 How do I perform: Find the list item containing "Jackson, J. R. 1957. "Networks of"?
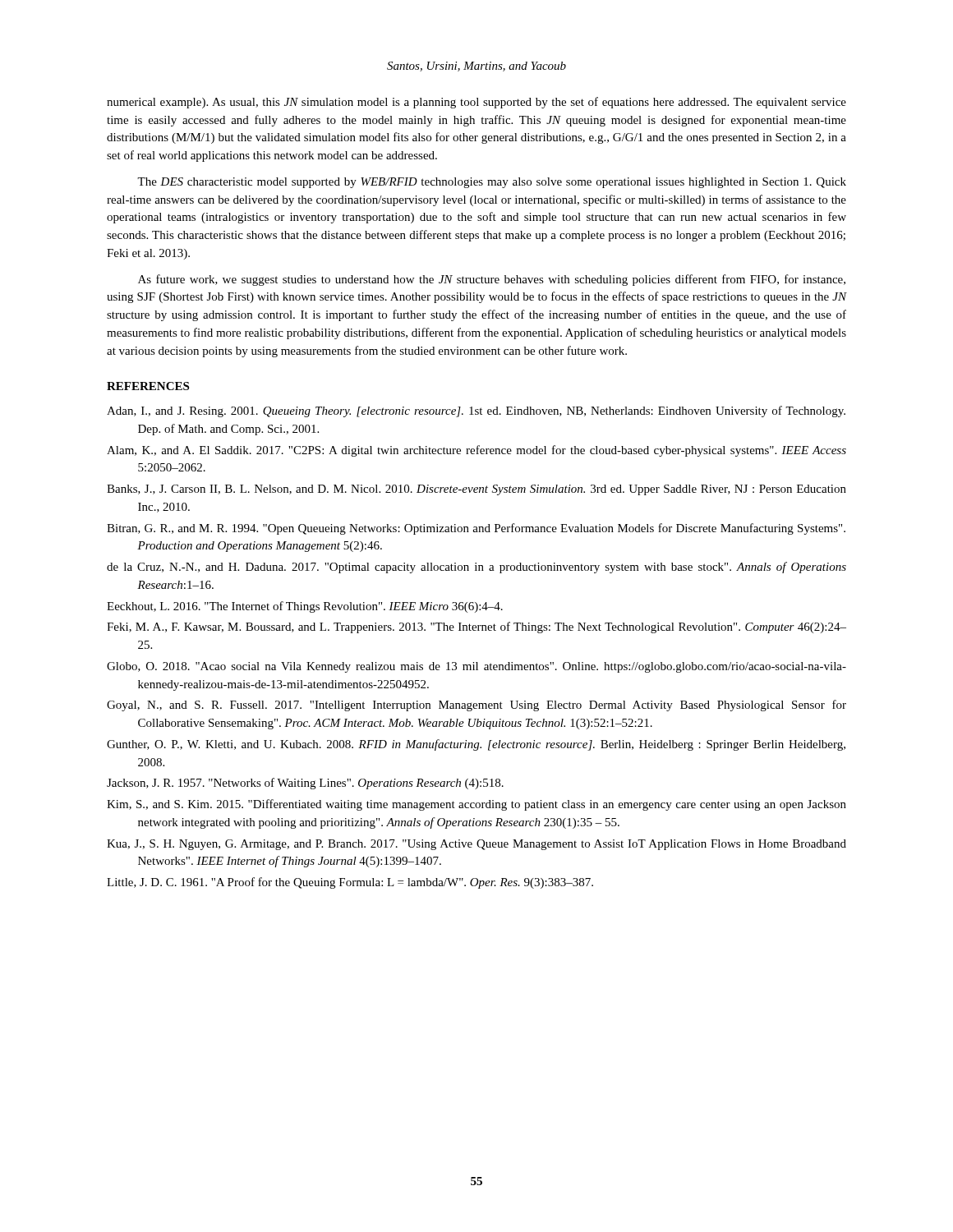305,783
